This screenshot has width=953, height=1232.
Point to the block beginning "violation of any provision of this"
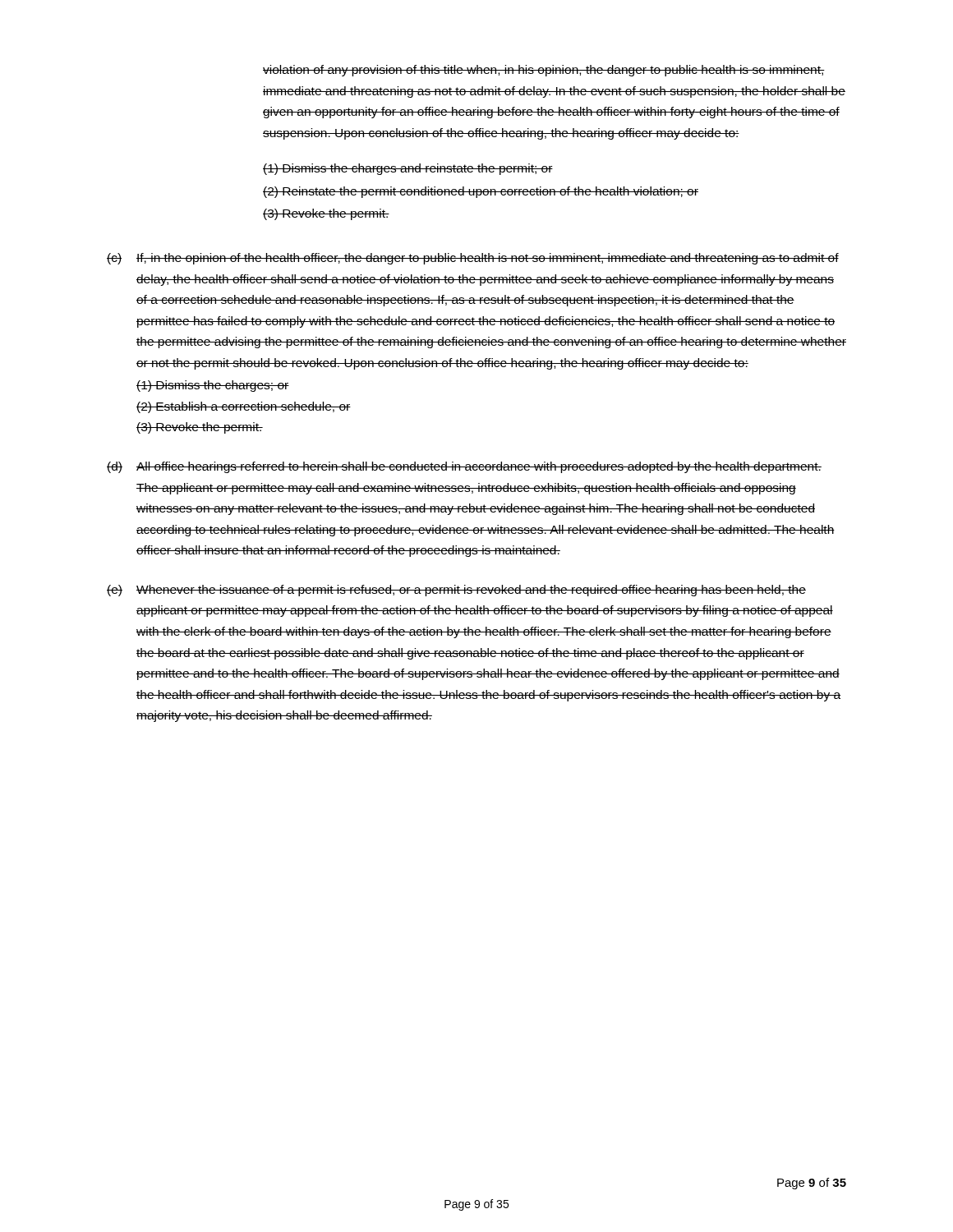click(554, 101)
